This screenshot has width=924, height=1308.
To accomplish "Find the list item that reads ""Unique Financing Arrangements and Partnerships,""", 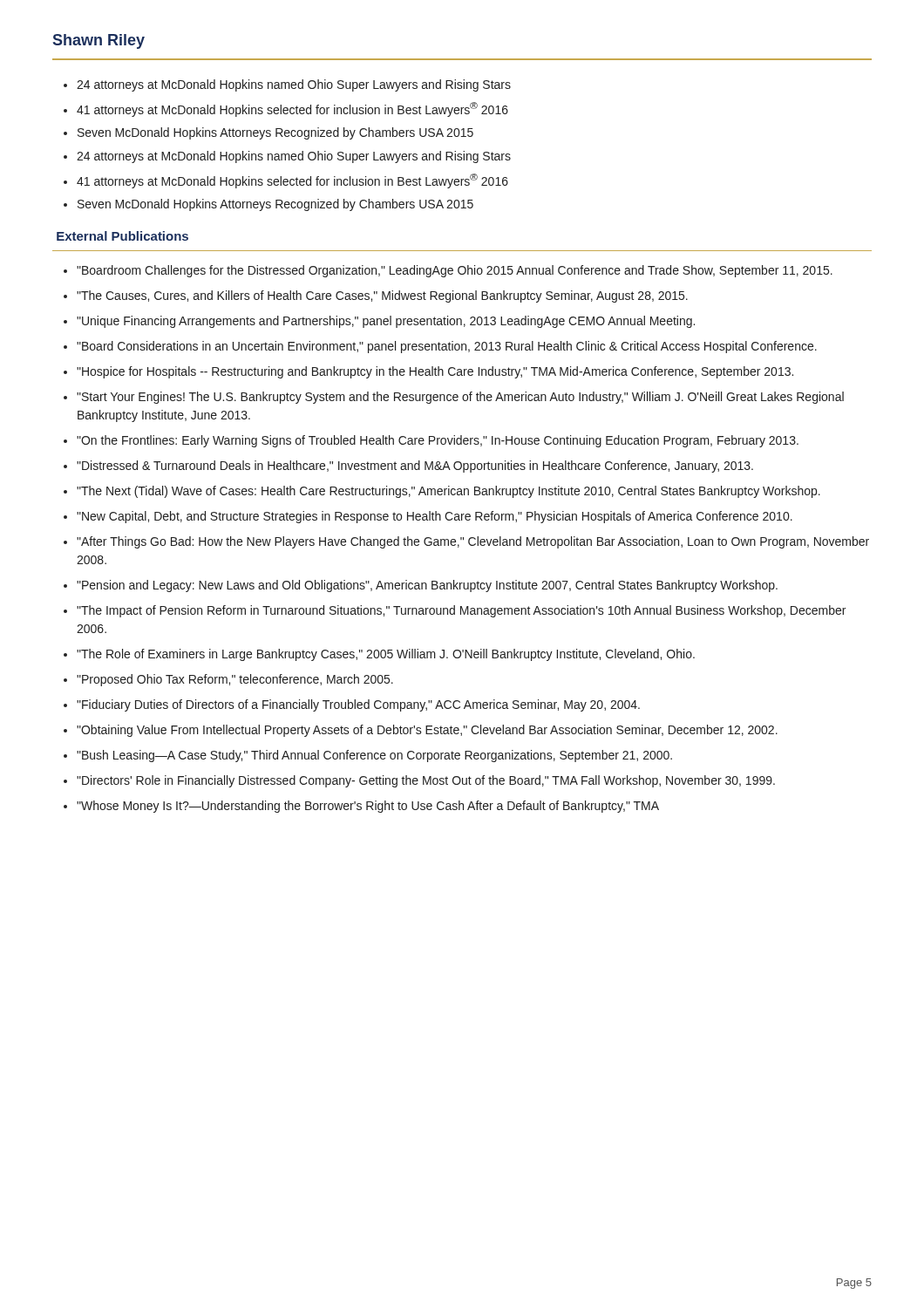I will [x=386, y=321].
